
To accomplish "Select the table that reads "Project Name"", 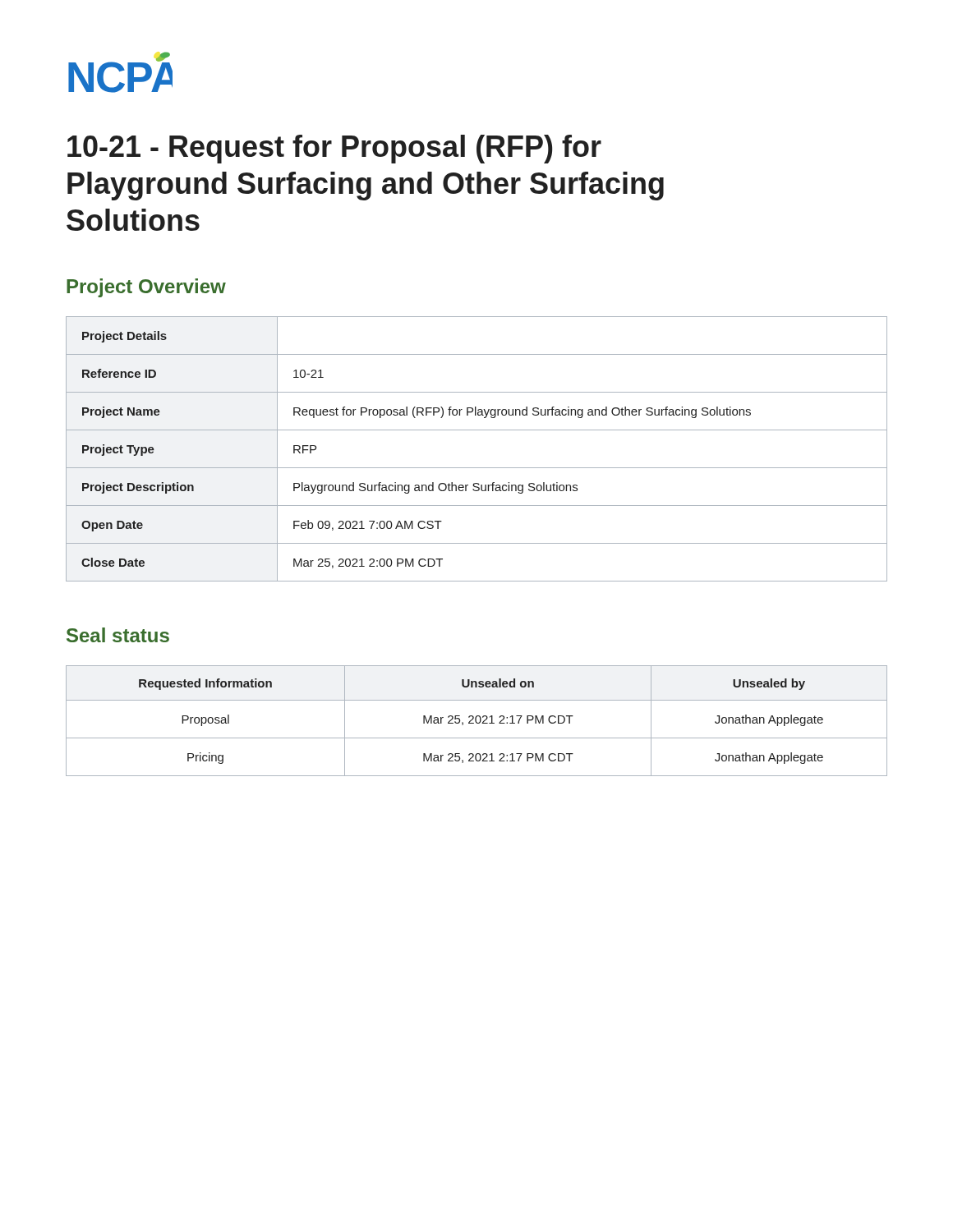I will (476, 449).
